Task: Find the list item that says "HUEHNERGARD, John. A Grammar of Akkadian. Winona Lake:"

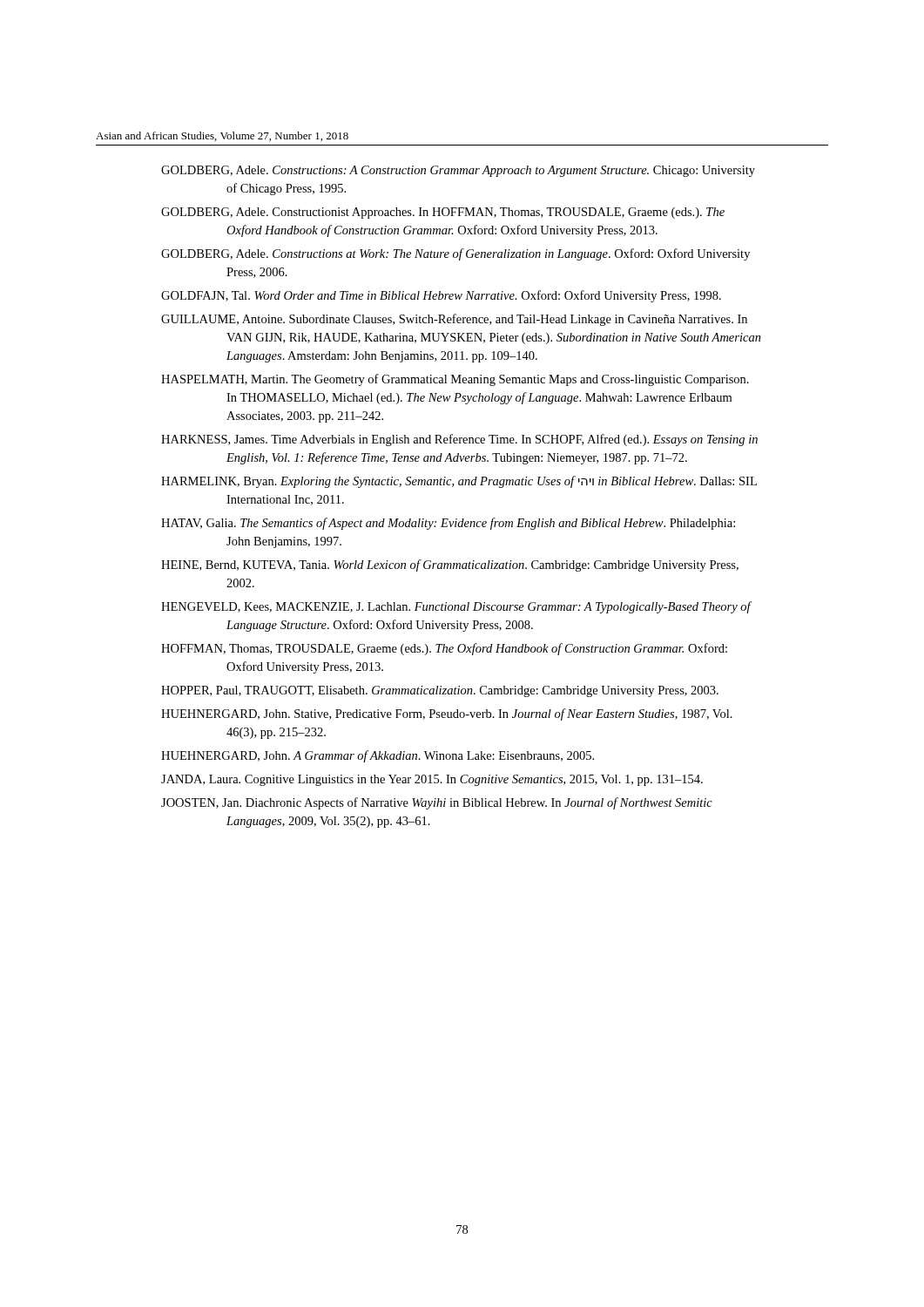Action: pos(378,756)
